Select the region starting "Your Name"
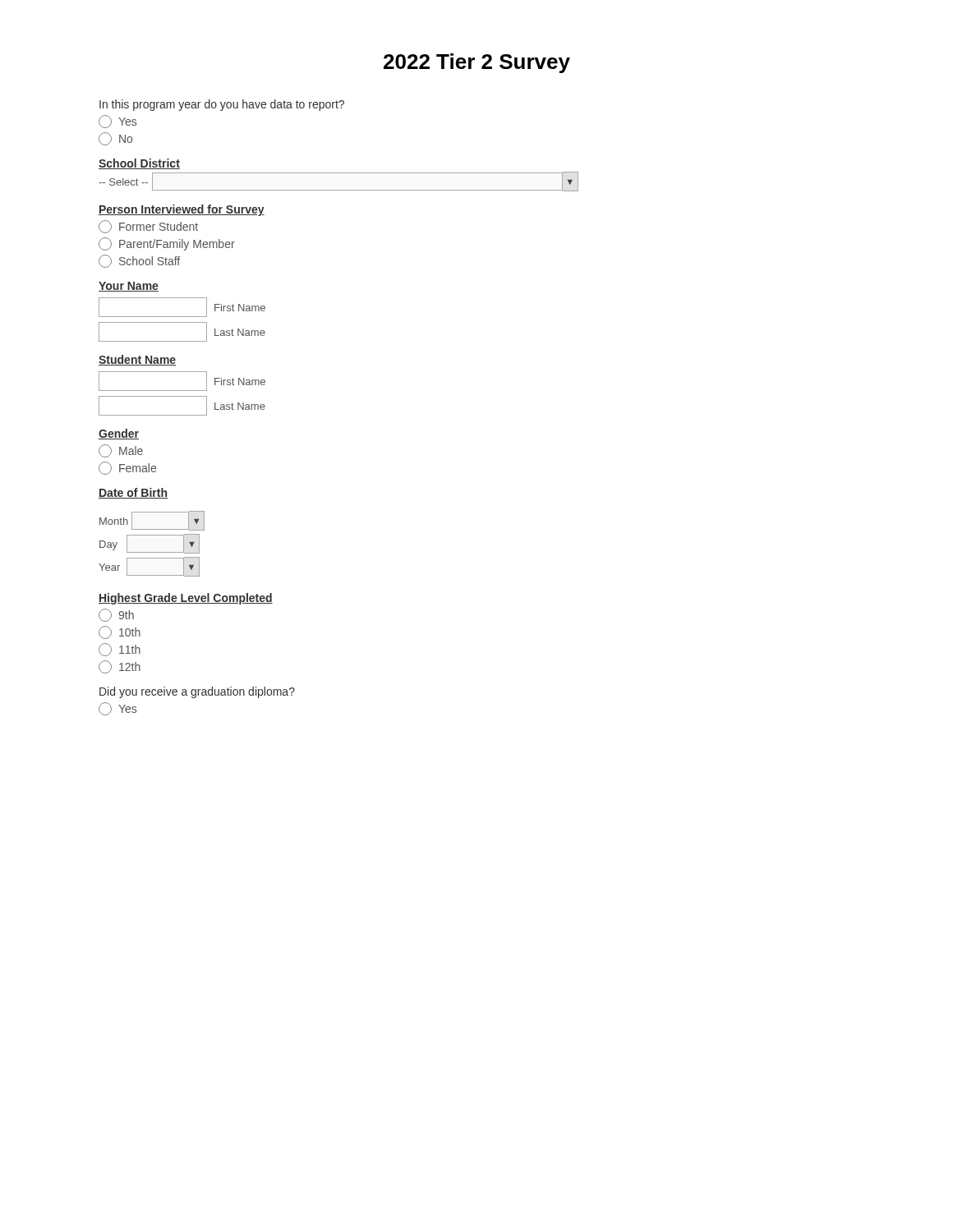Viewport: 953px width, 1232px height. [129, 286]
